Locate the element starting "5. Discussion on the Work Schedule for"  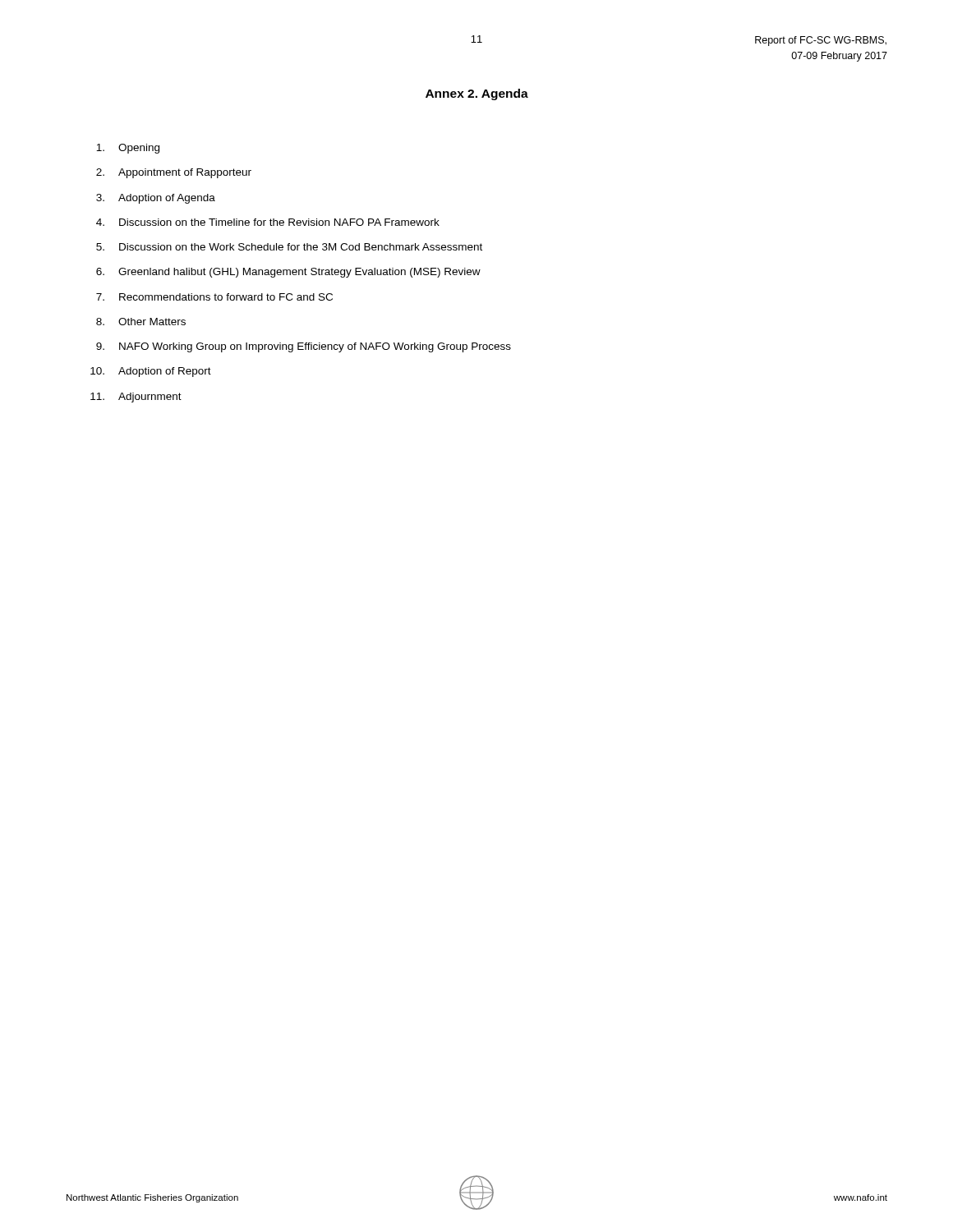476,247
